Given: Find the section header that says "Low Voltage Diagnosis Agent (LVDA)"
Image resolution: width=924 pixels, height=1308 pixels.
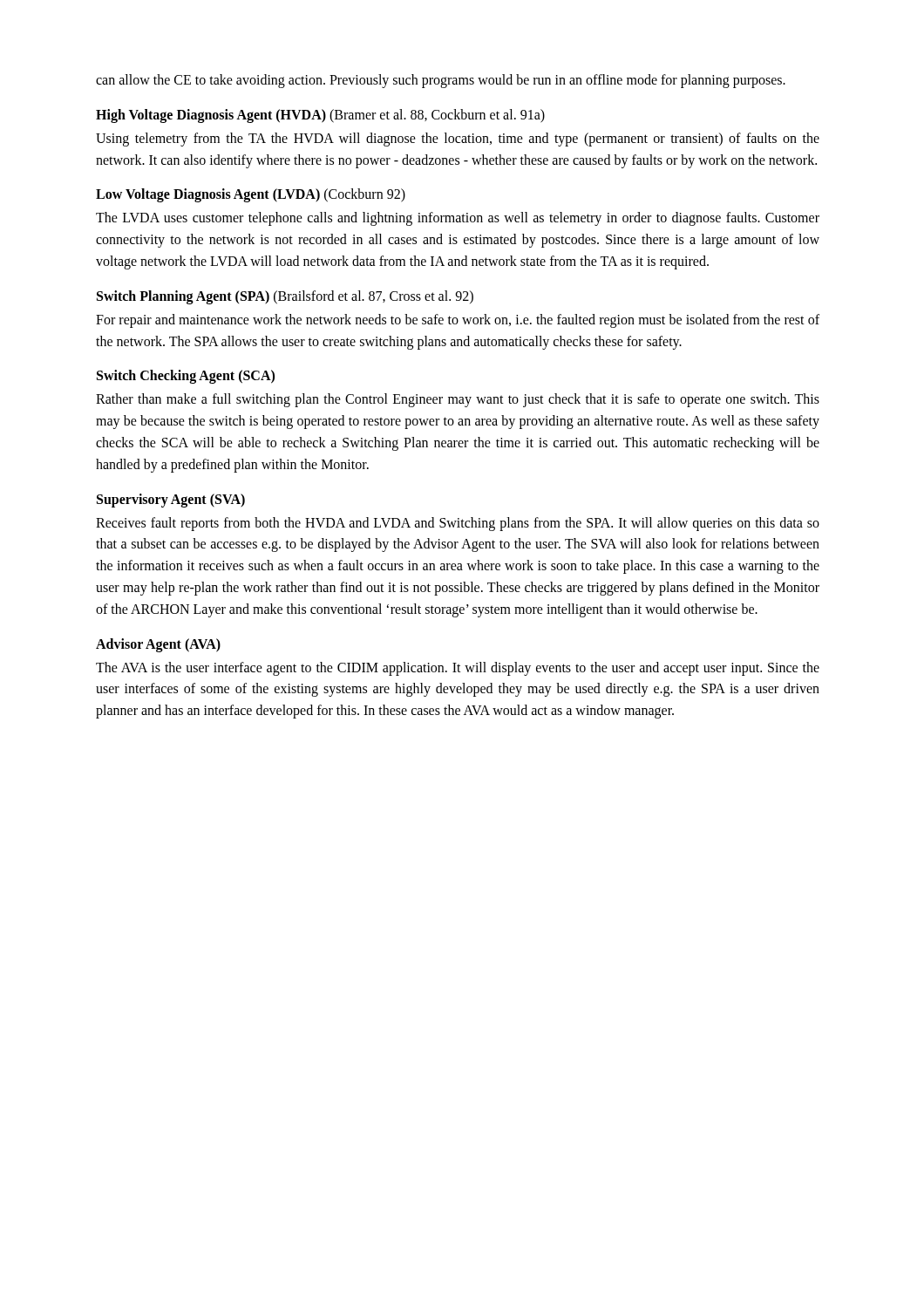Looking at the screenshot, I should (x=251, y=194).
